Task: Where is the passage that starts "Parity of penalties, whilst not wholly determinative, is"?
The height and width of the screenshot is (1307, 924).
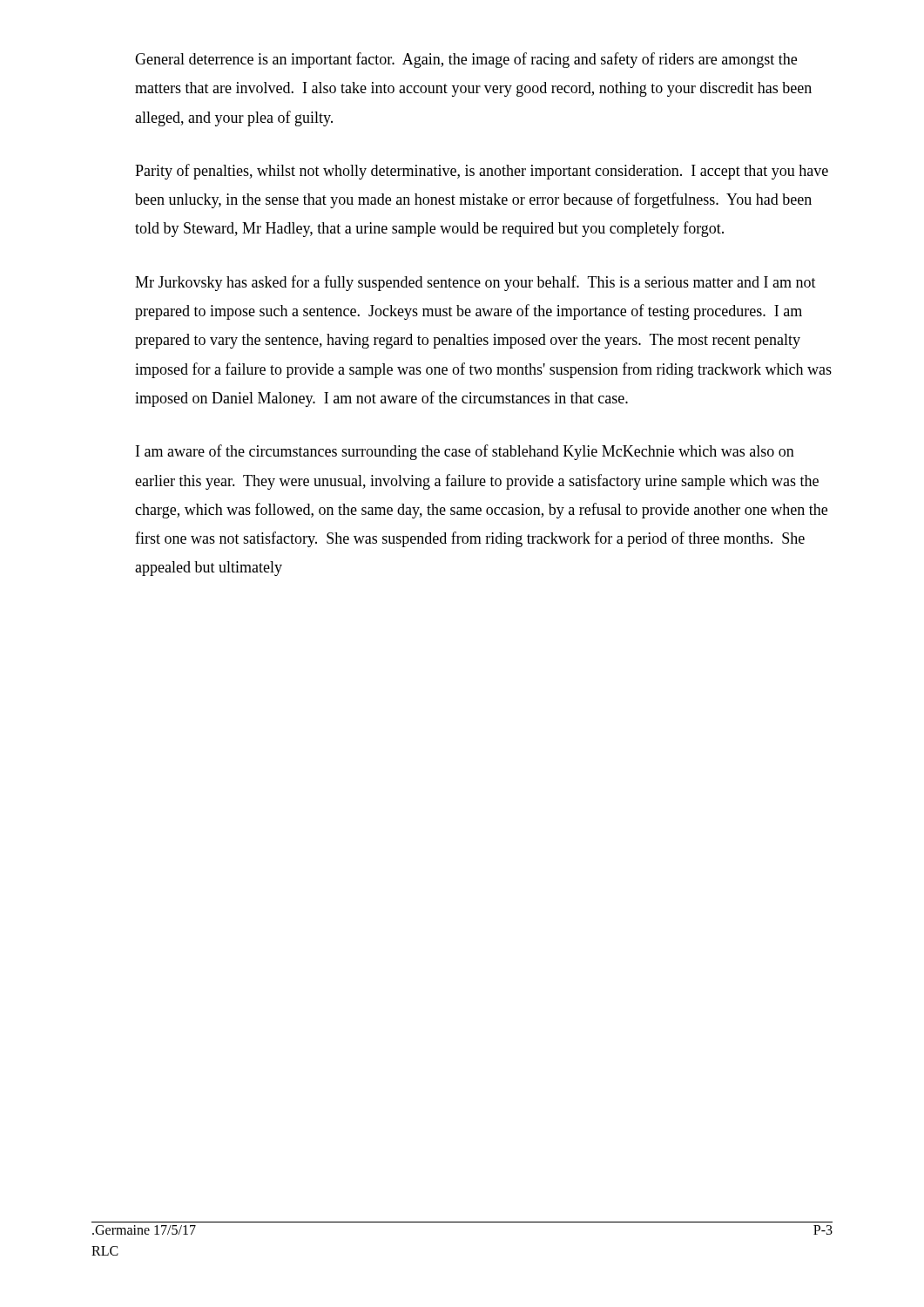Action: [482, 200]
